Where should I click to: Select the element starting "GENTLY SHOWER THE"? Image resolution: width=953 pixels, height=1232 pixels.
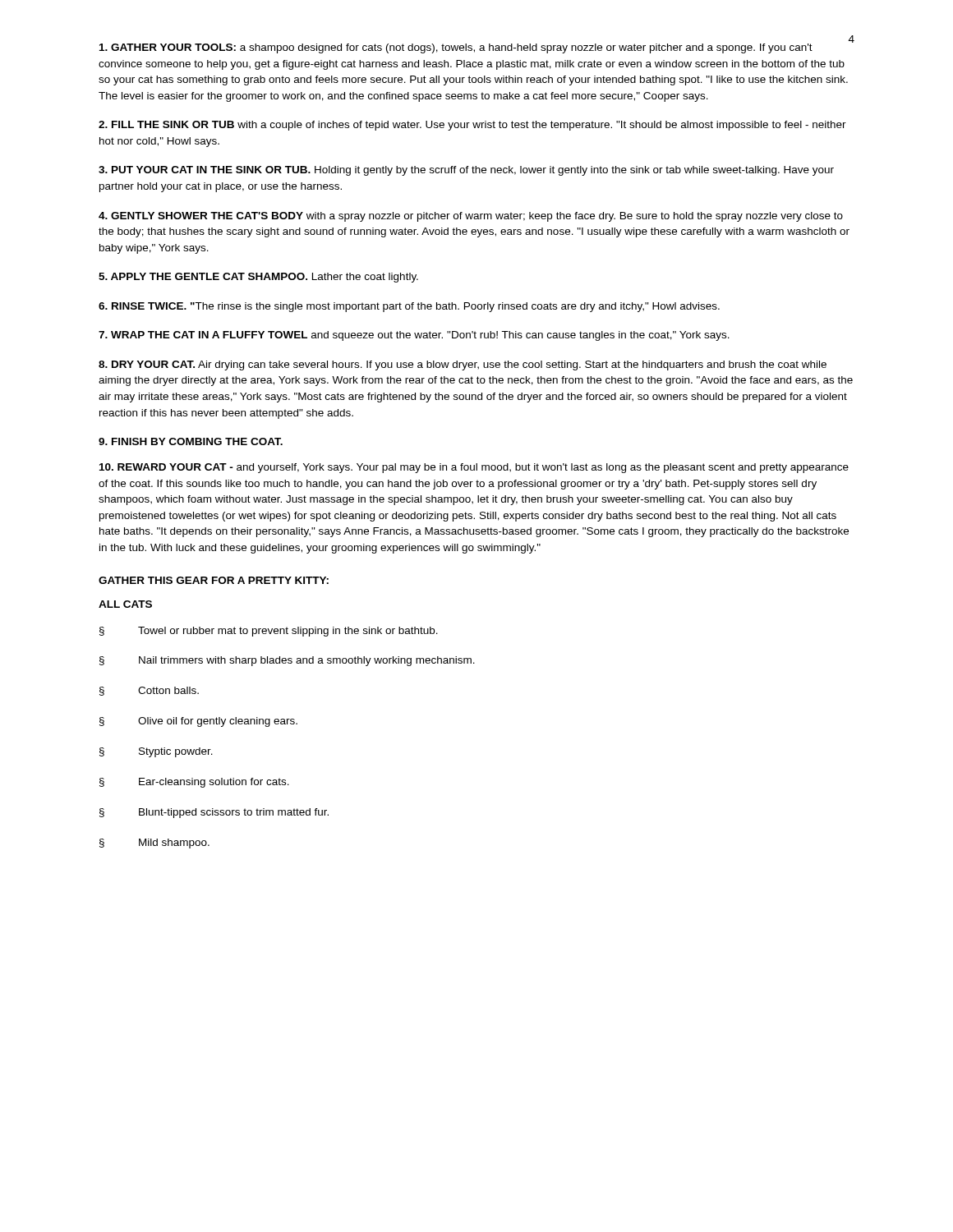pos(474,231)
